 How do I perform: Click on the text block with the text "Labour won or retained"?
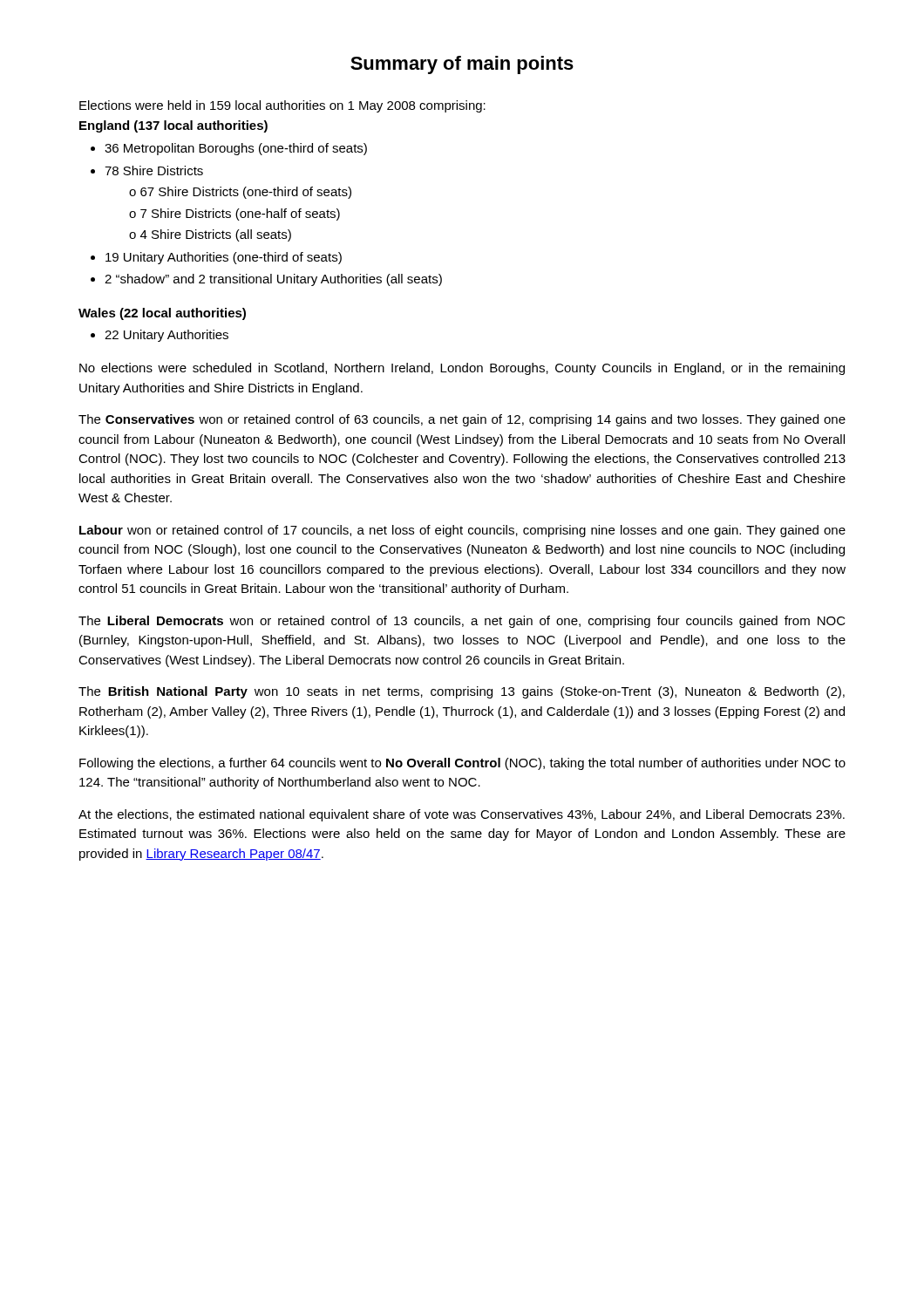tap(462, 559)
